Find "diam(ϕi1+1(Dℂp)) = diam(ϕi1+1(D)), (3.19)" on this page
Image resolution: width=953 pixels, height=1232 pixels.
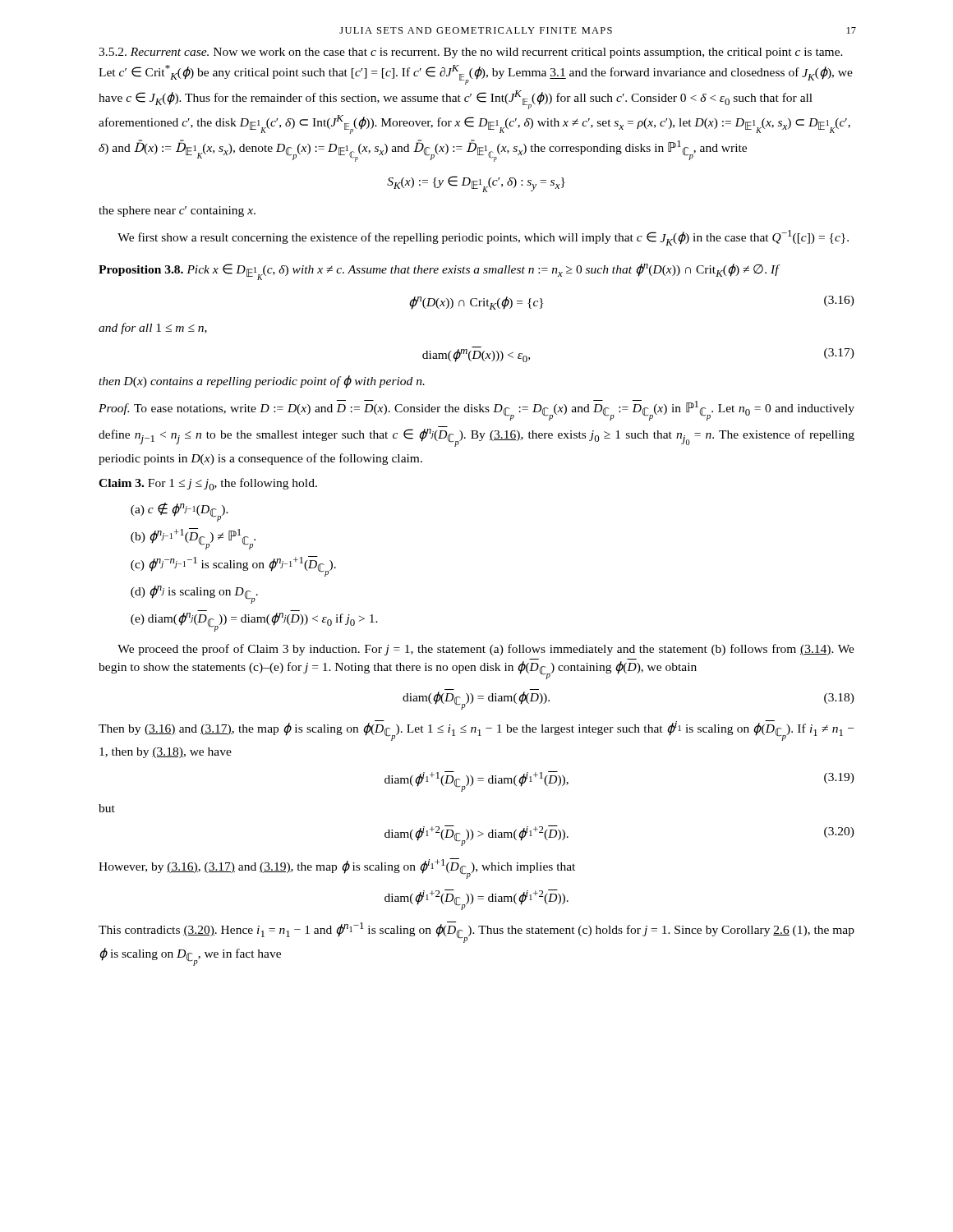click(x=472, y=781)
